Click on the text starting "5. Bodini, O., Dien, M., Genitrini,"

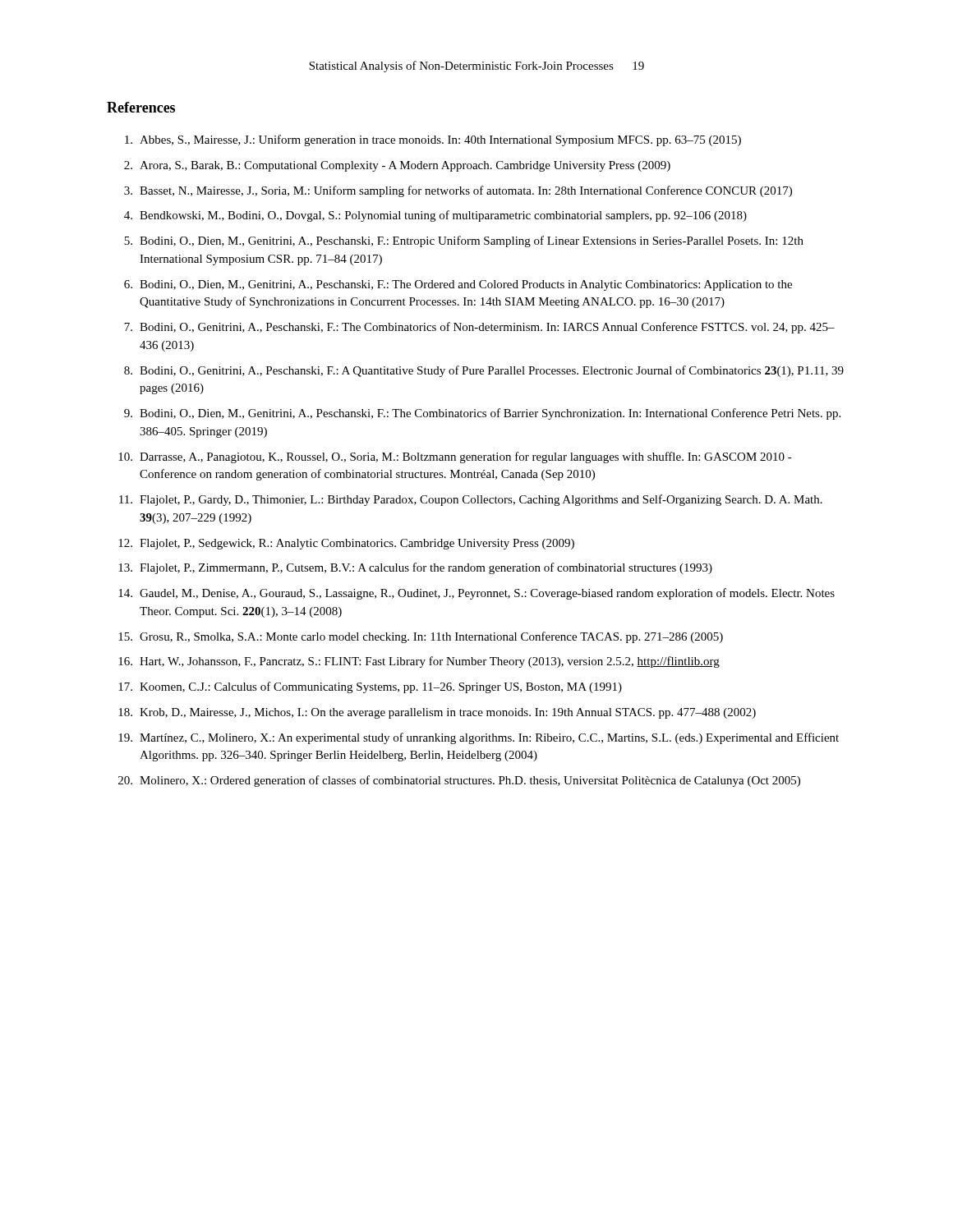pyautogui.click(x=476, y=250)
